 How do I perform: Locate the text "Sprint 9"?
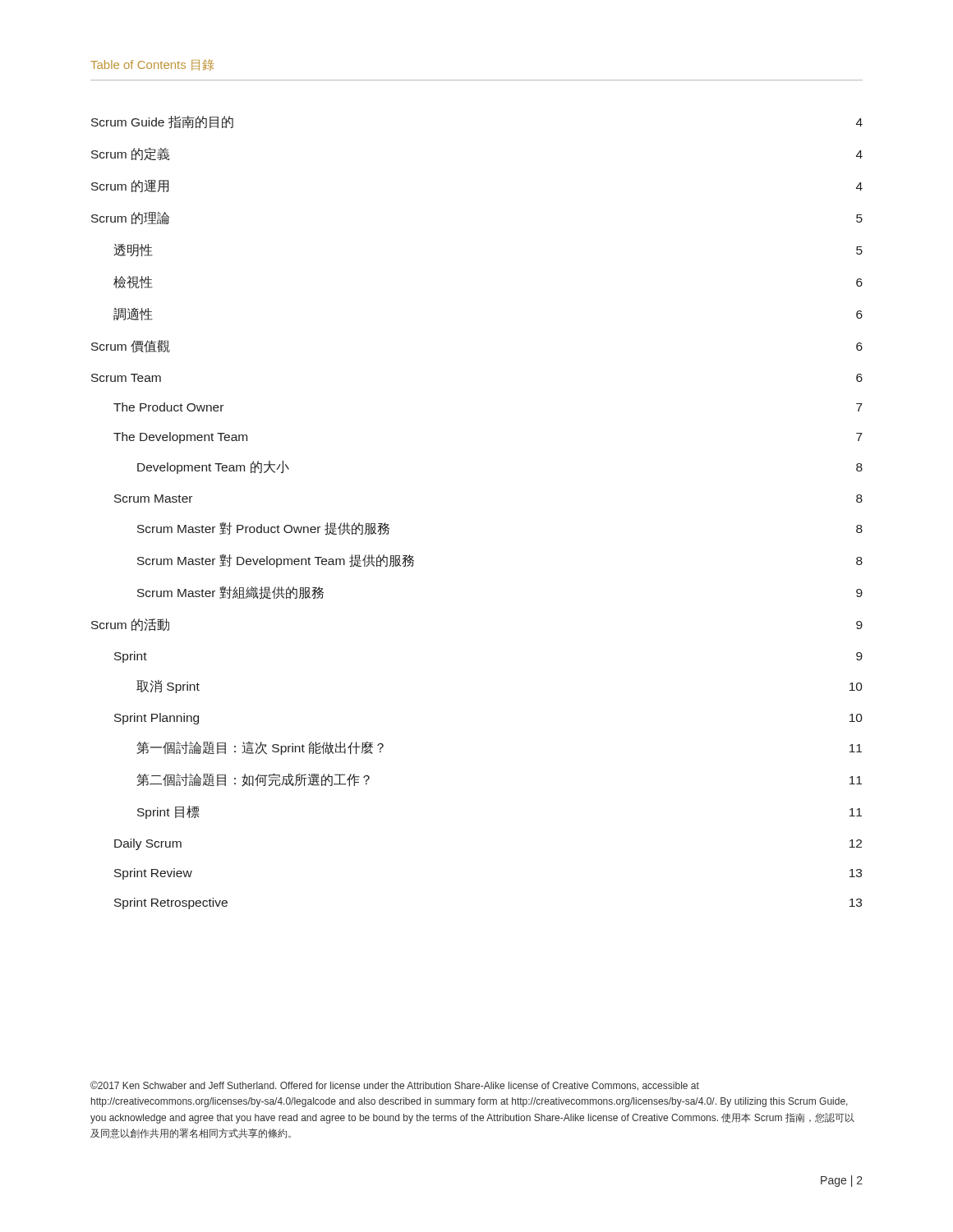[x=131, y=657]
